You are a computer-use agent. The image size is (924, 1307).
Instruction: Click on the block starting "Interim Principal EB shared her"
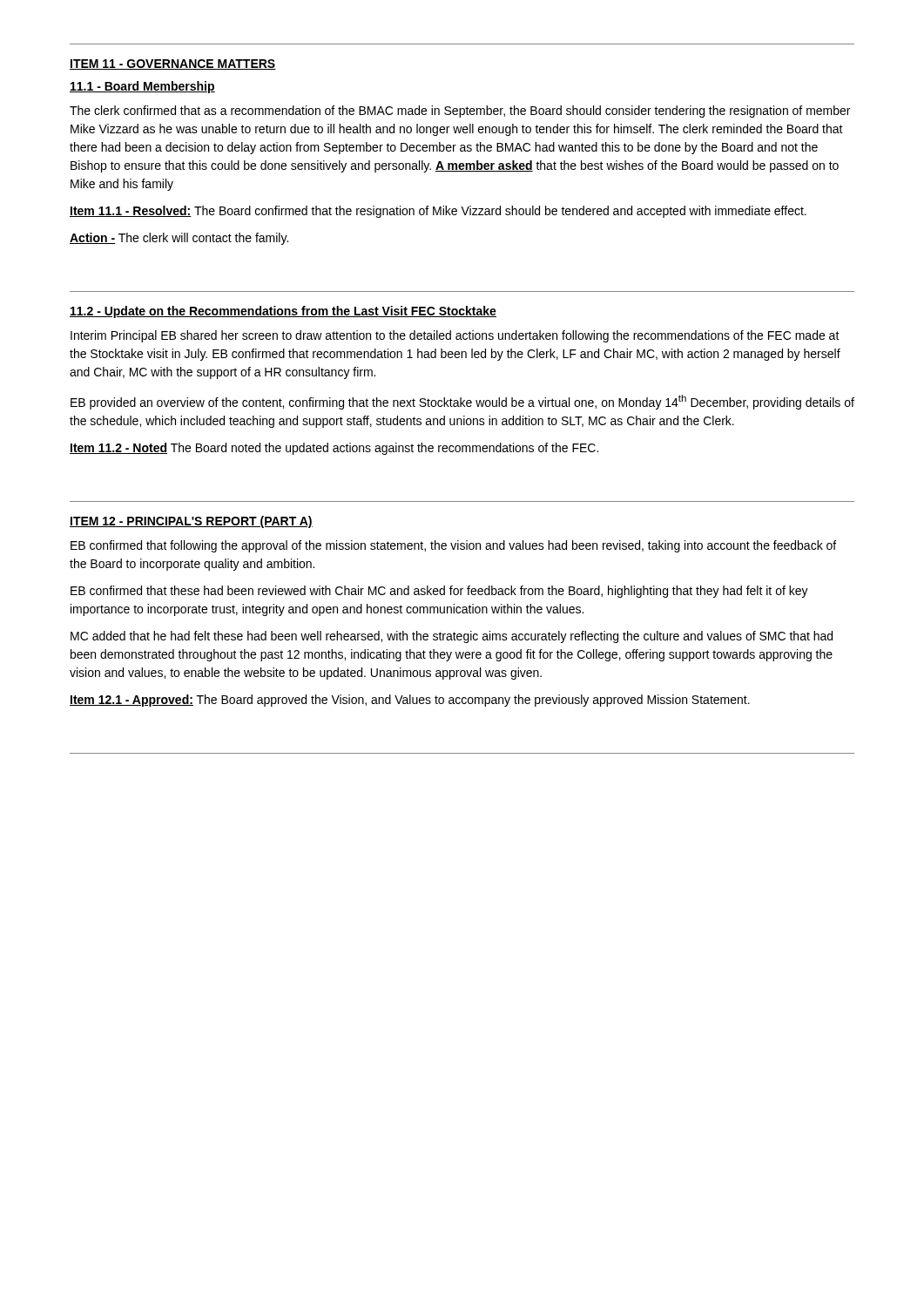(455, 354)
